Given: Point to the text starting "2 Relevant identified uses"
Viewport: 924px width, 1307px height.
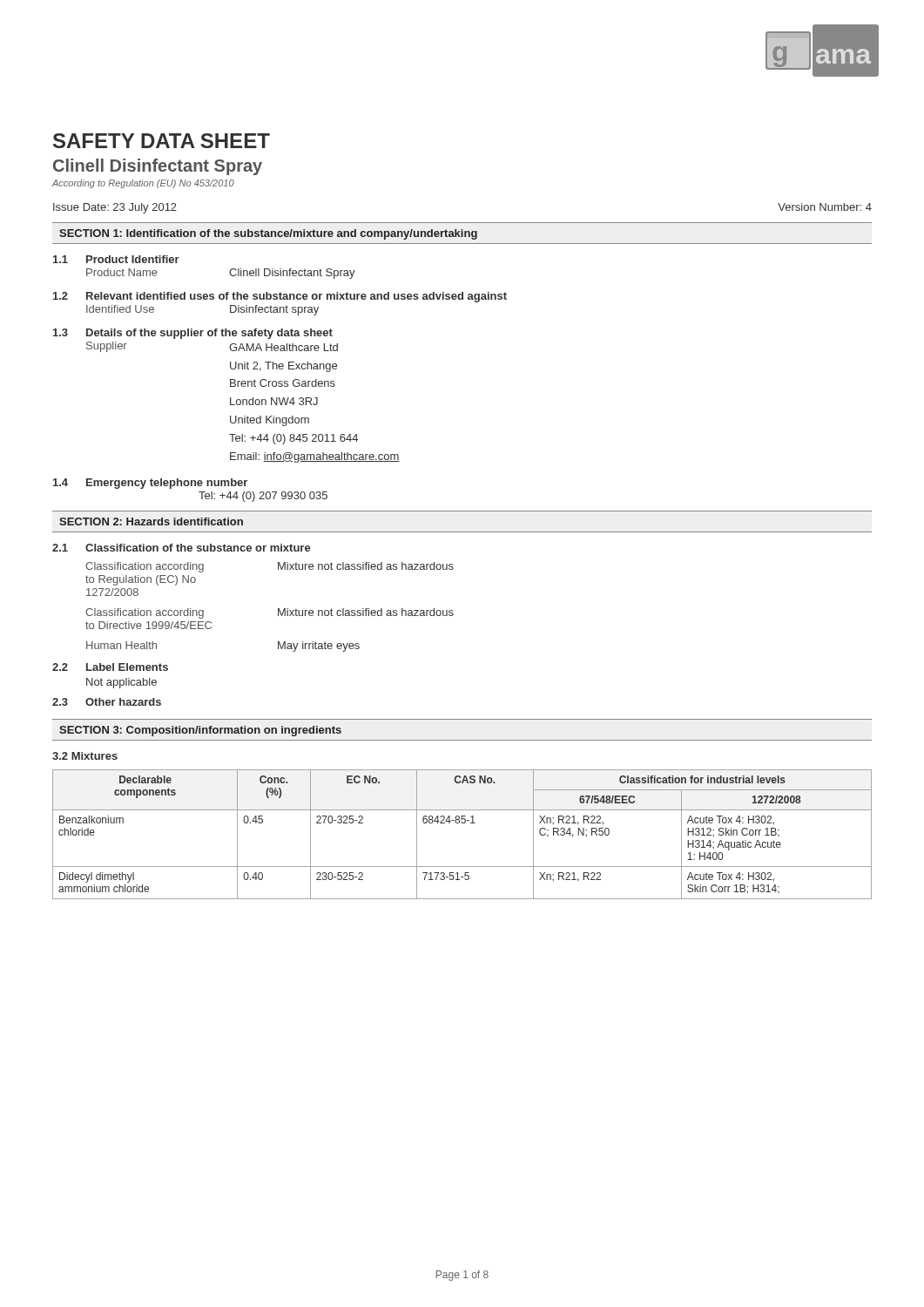Looking at the screenshot, I should pos(462,304).
